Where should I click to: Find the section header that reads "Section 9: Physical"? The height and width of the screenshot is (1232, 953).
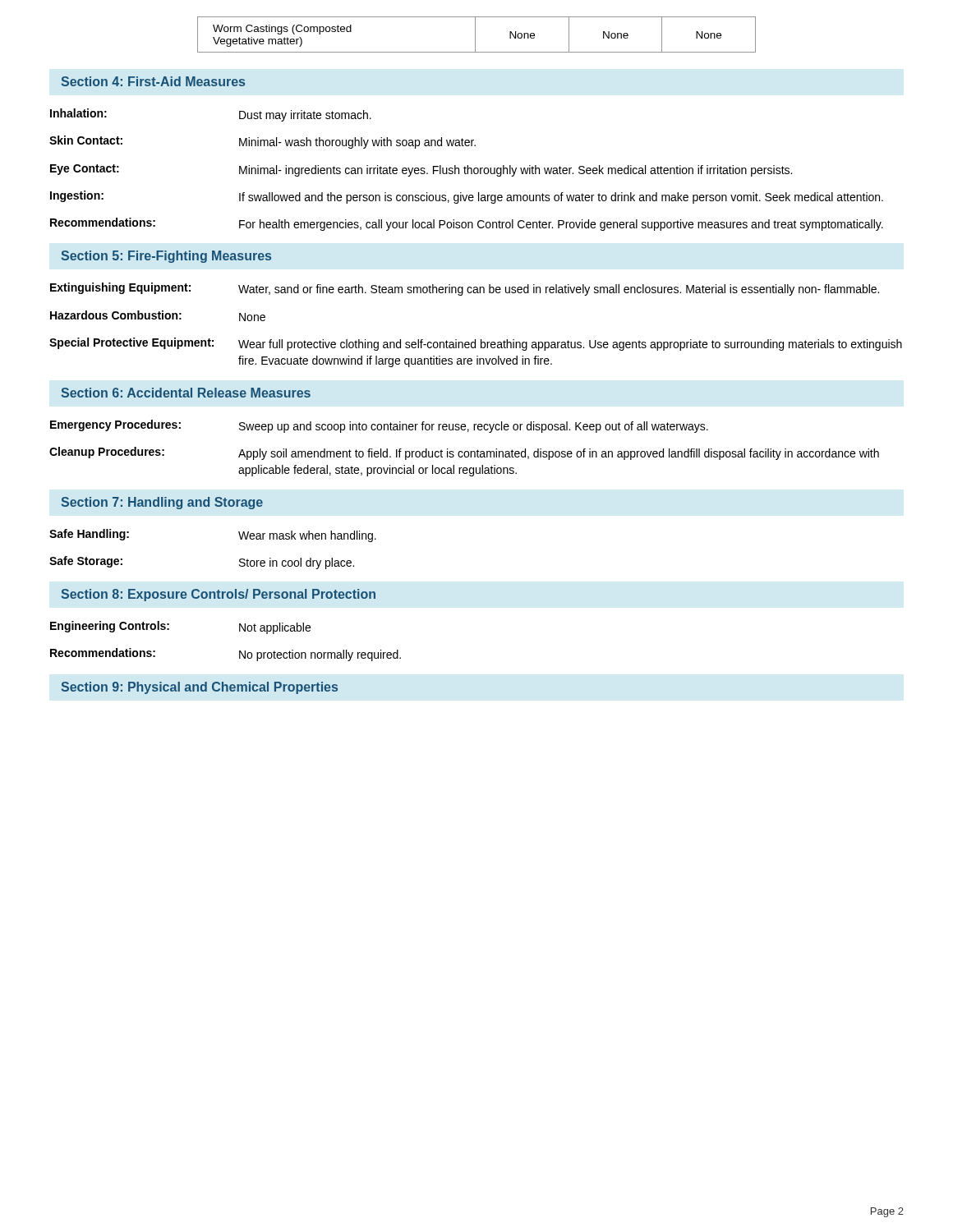[x=199, y=688]
